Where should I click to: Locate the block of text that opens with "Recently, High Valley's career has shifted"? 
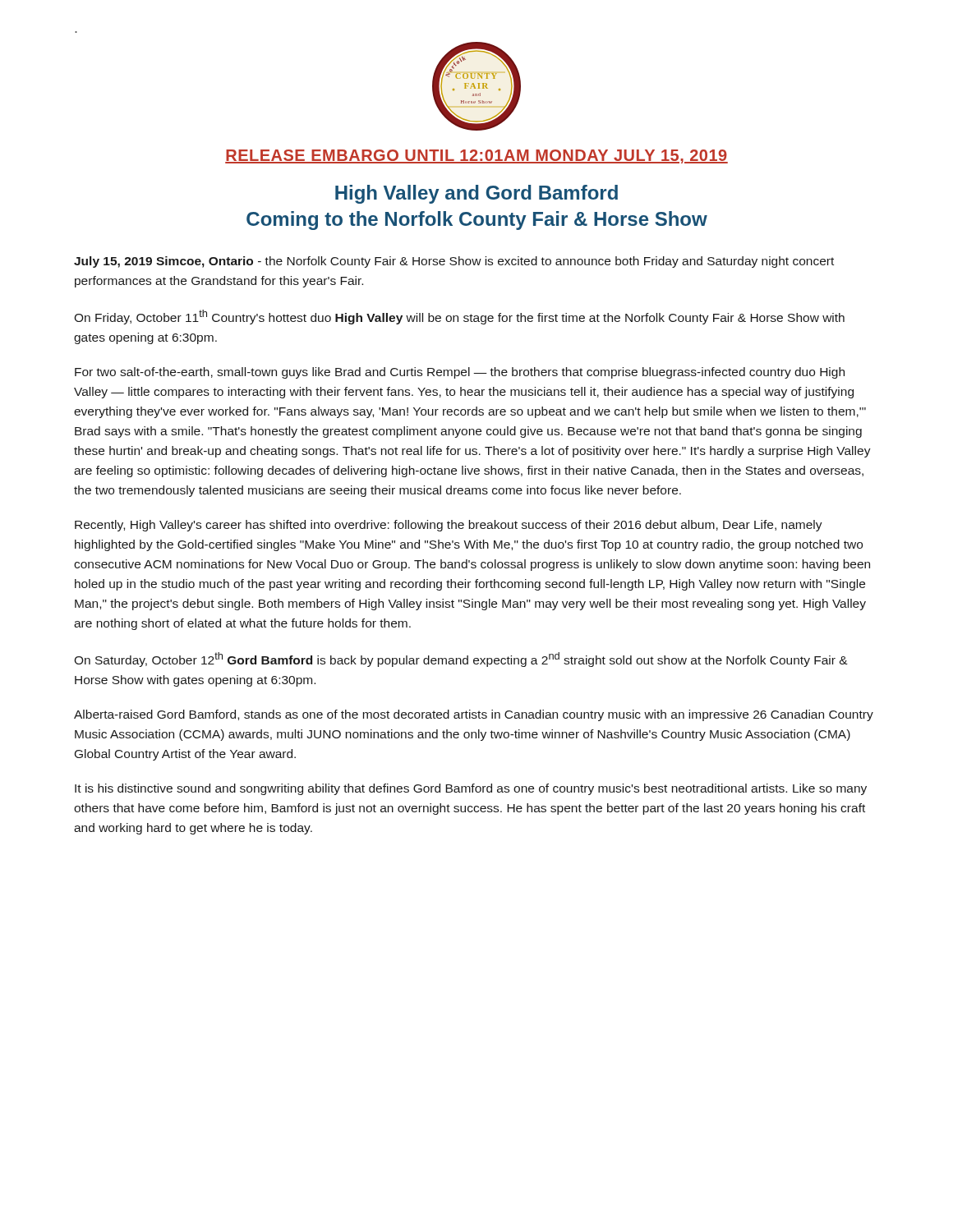pos(472,574)
